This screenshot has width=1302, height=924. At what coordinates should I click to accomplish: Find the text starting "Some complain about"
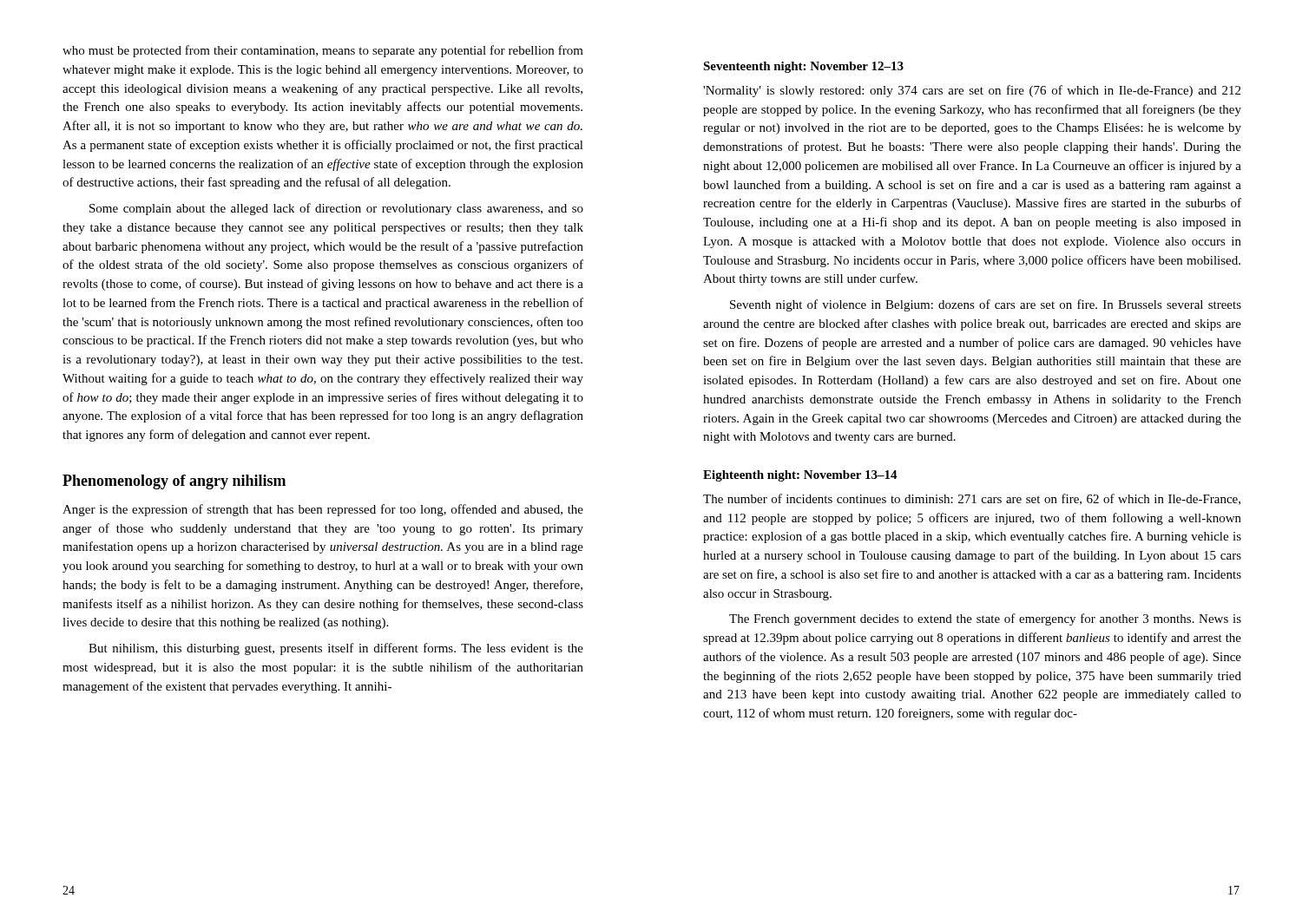pos(323,322)
